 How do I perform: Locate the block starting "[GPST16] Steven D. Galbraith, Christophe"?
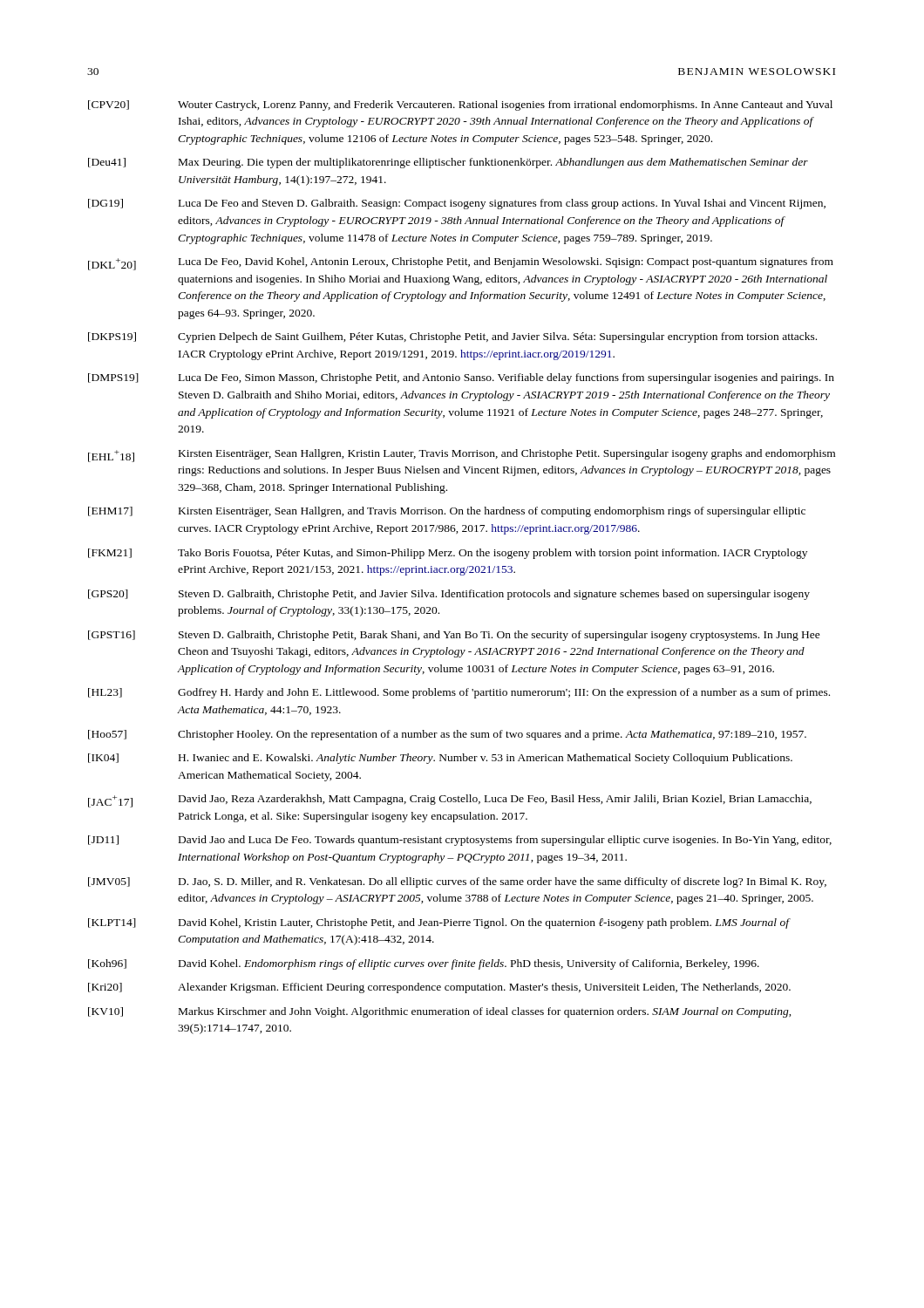tap(462, 651)
